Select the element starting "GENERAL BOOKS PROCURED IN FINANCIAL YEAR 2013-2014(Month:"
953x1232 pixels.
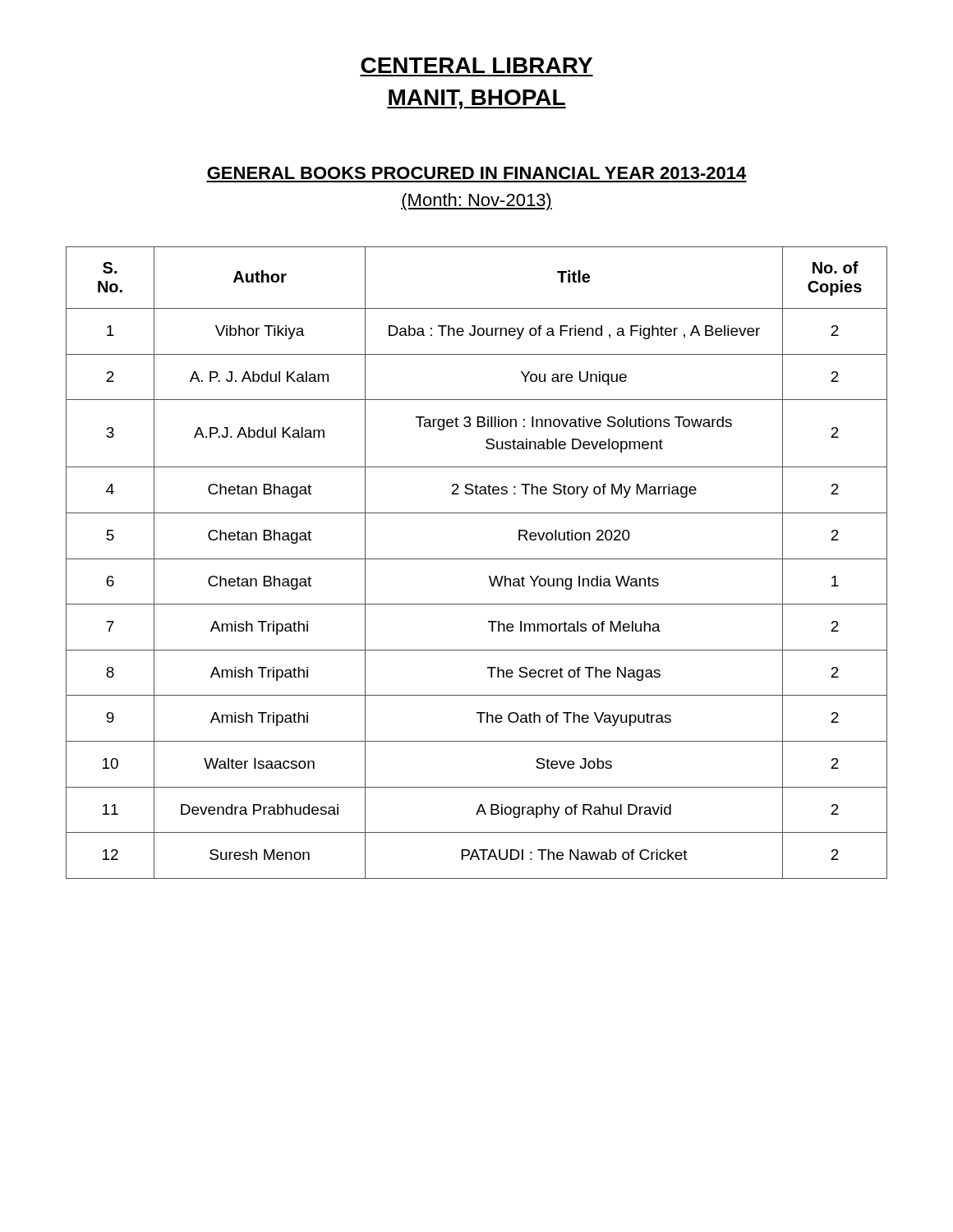(476, 187)
